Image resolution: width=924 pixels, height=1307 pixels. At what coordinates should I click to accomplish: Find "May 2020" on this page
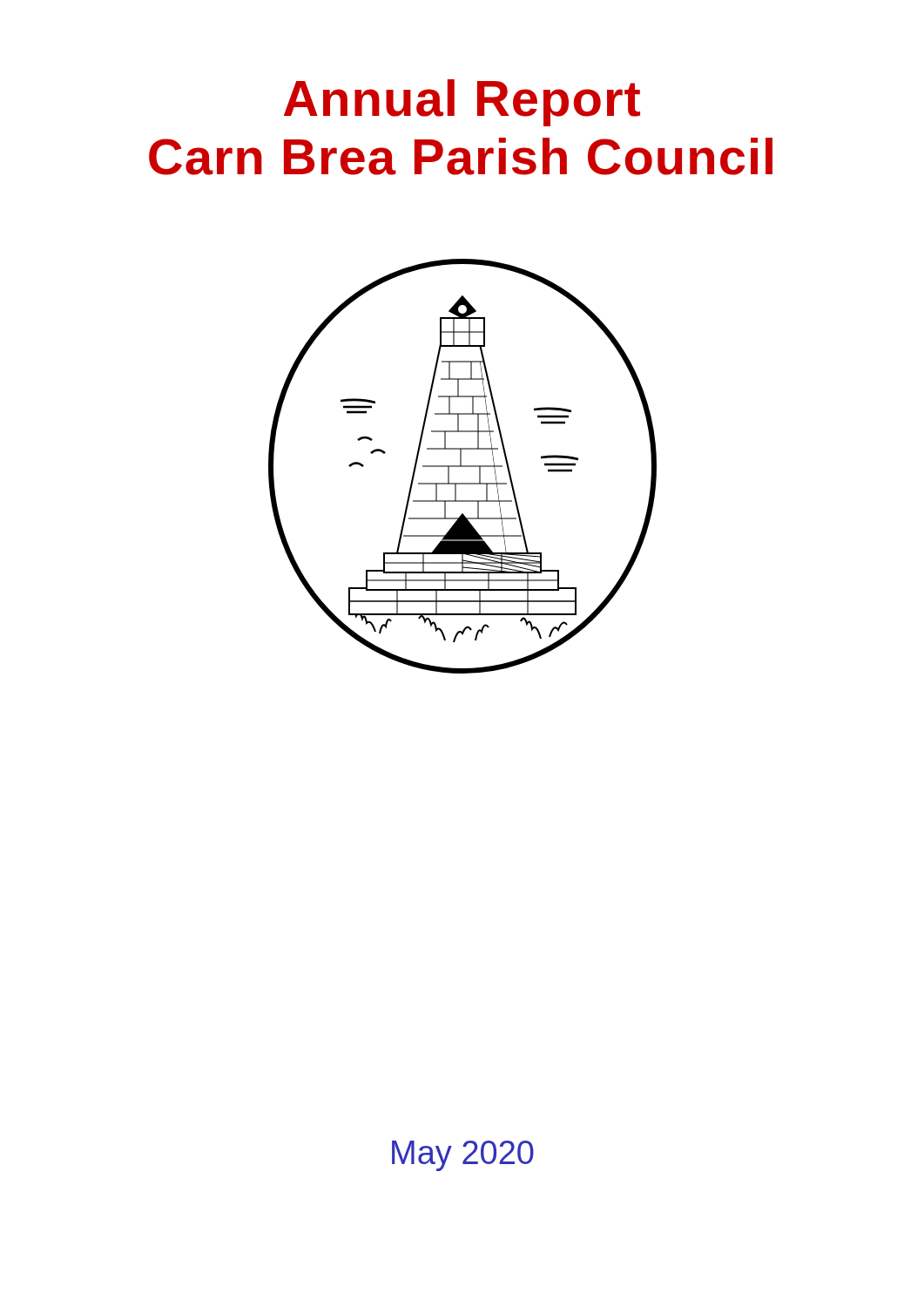(x=462, y=1153)
